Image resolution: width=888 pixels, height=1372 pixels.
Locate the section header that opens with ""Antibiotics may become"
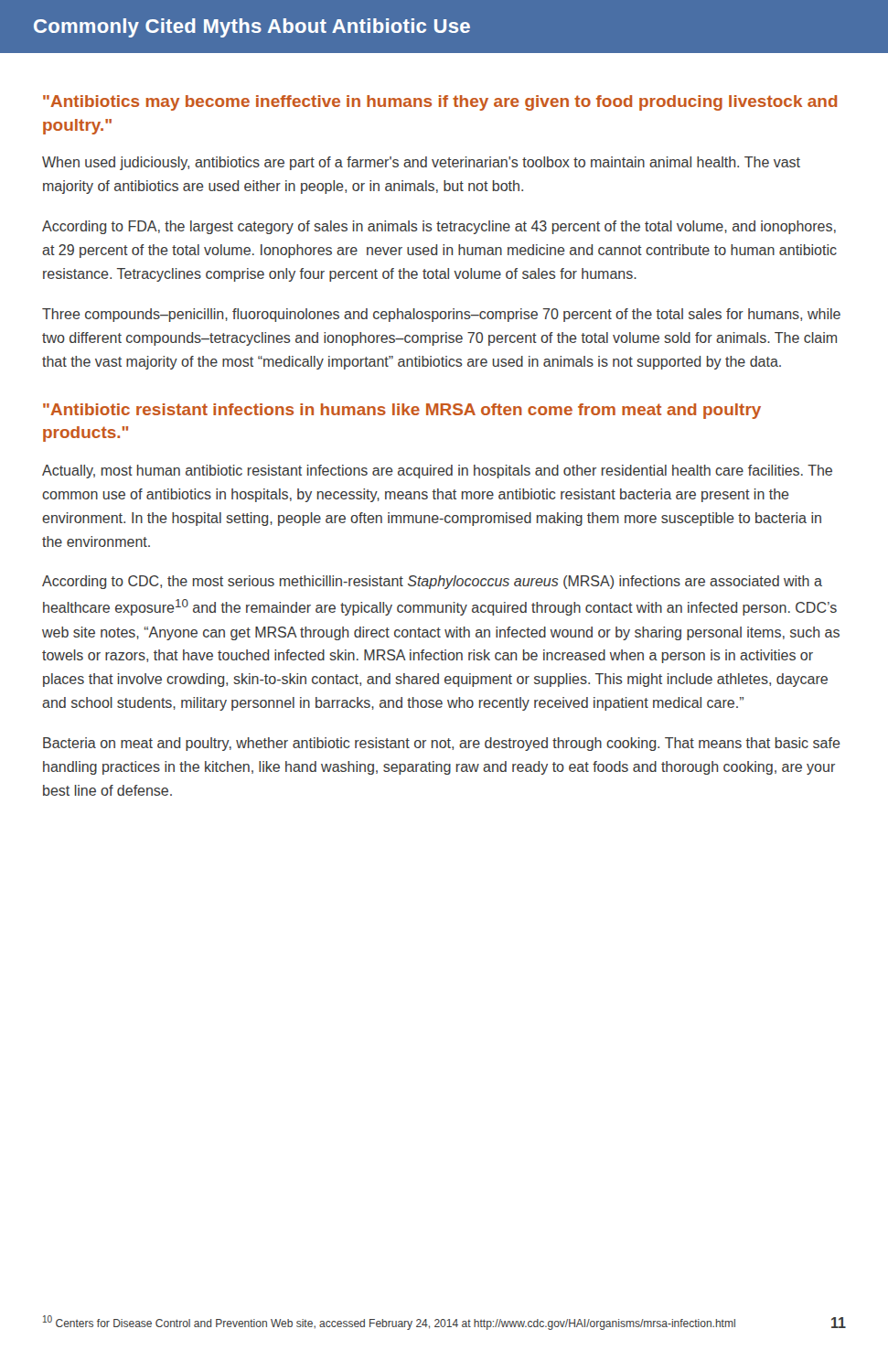coord(440,113)
